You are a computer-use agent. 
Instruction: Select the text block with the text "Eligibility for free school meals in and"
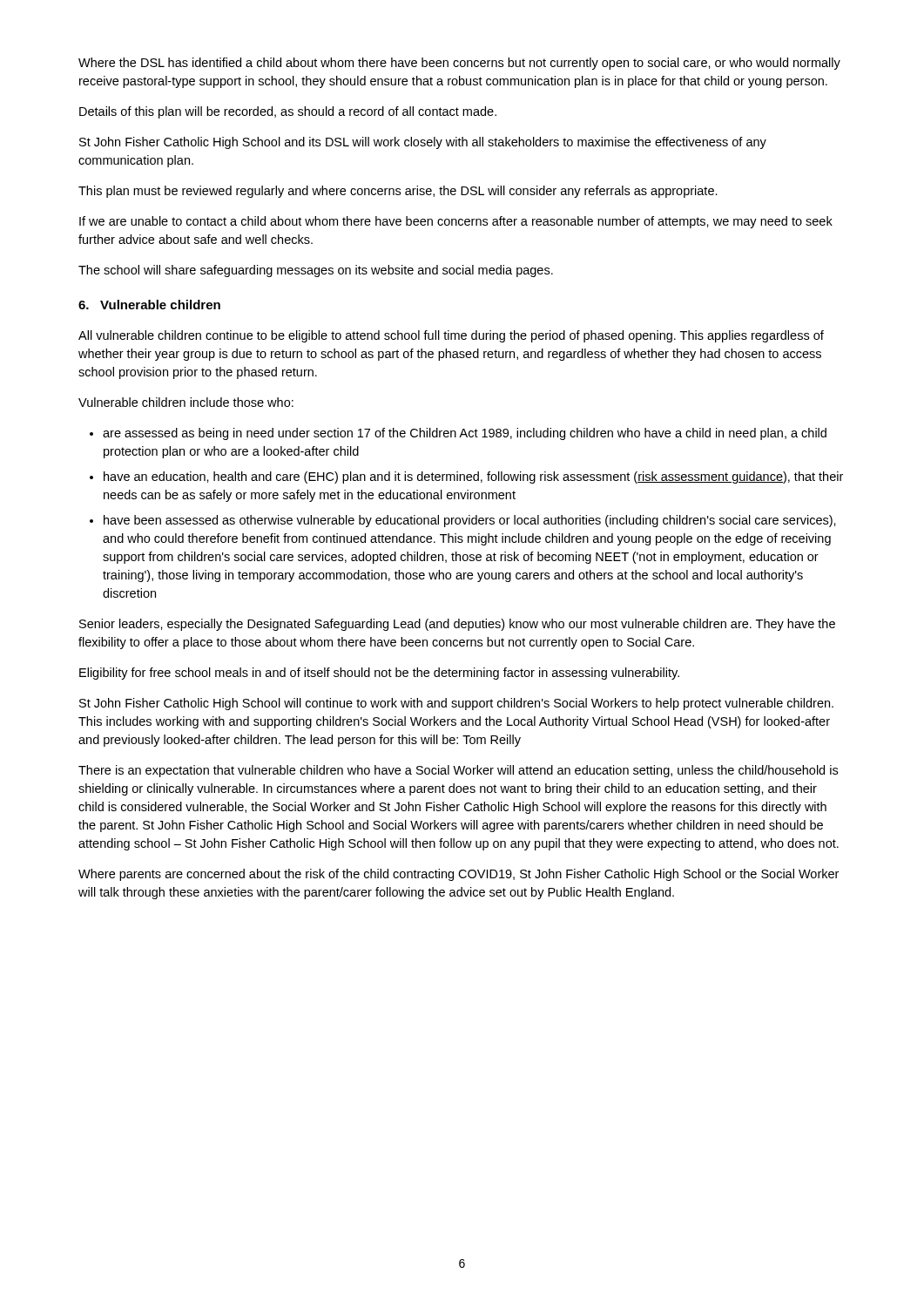coord(462,673)
